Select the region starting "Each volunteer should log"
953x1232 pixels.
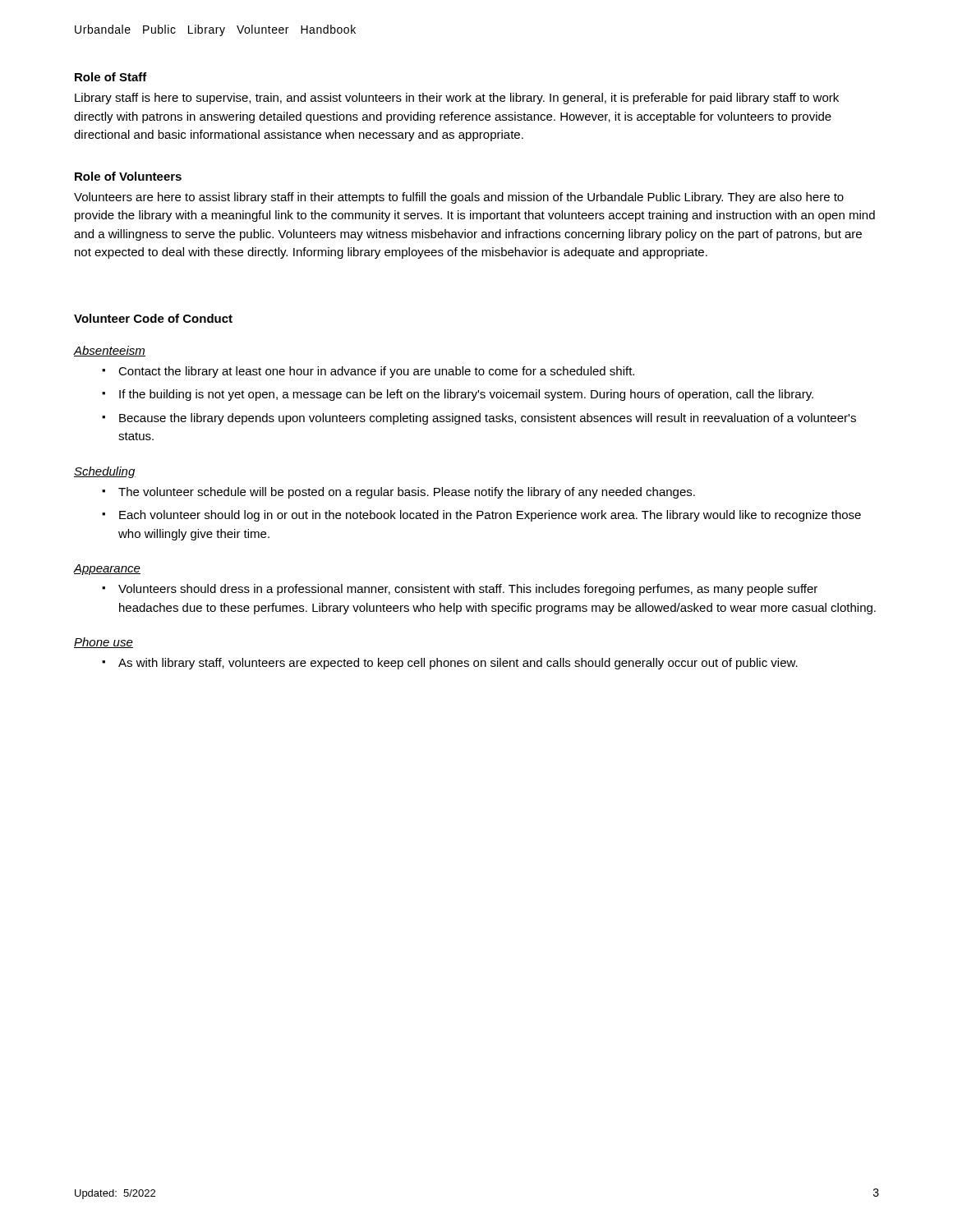click(490, 524)
